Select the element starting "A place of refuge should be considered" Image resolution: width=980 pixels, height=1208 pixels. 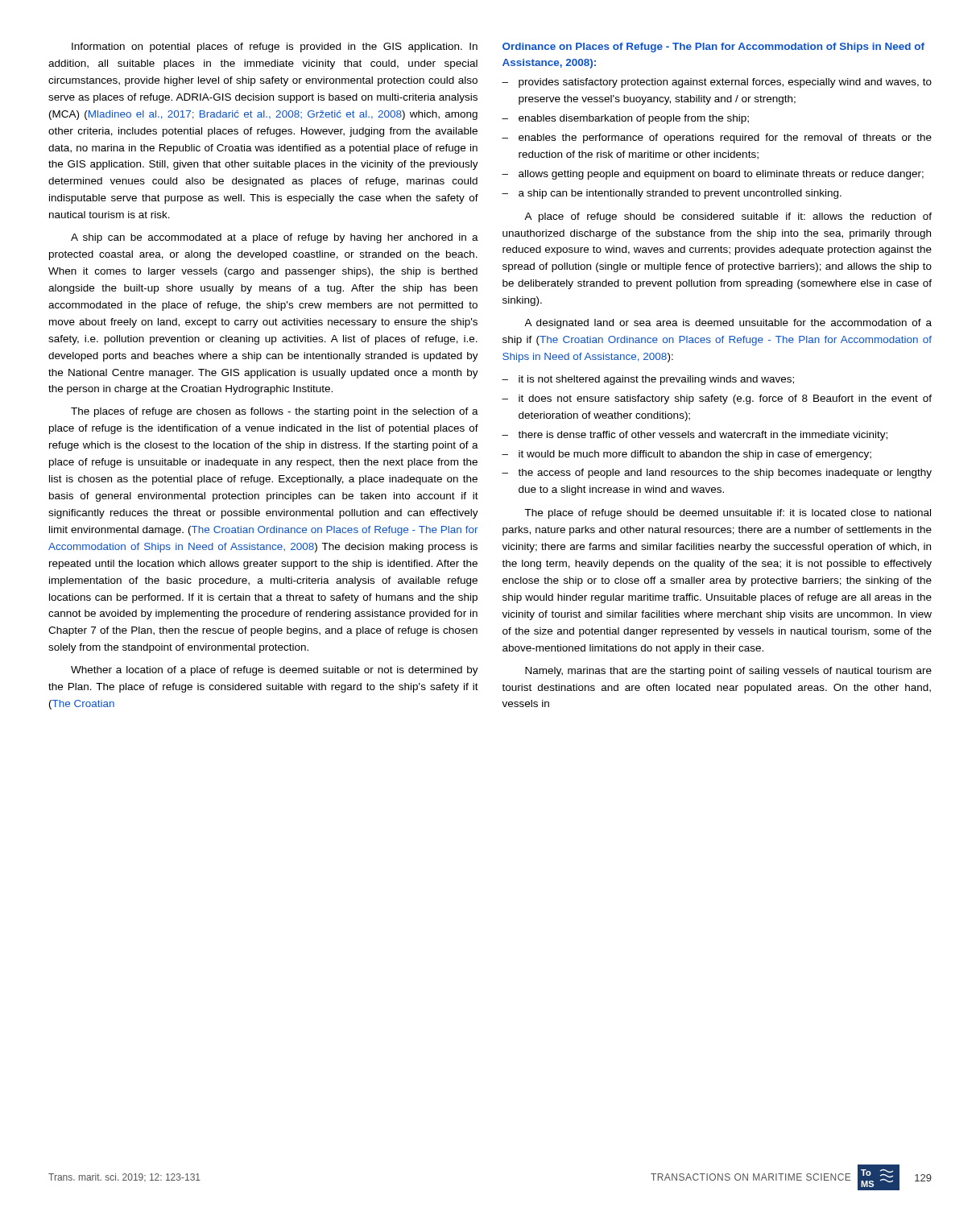717,259
